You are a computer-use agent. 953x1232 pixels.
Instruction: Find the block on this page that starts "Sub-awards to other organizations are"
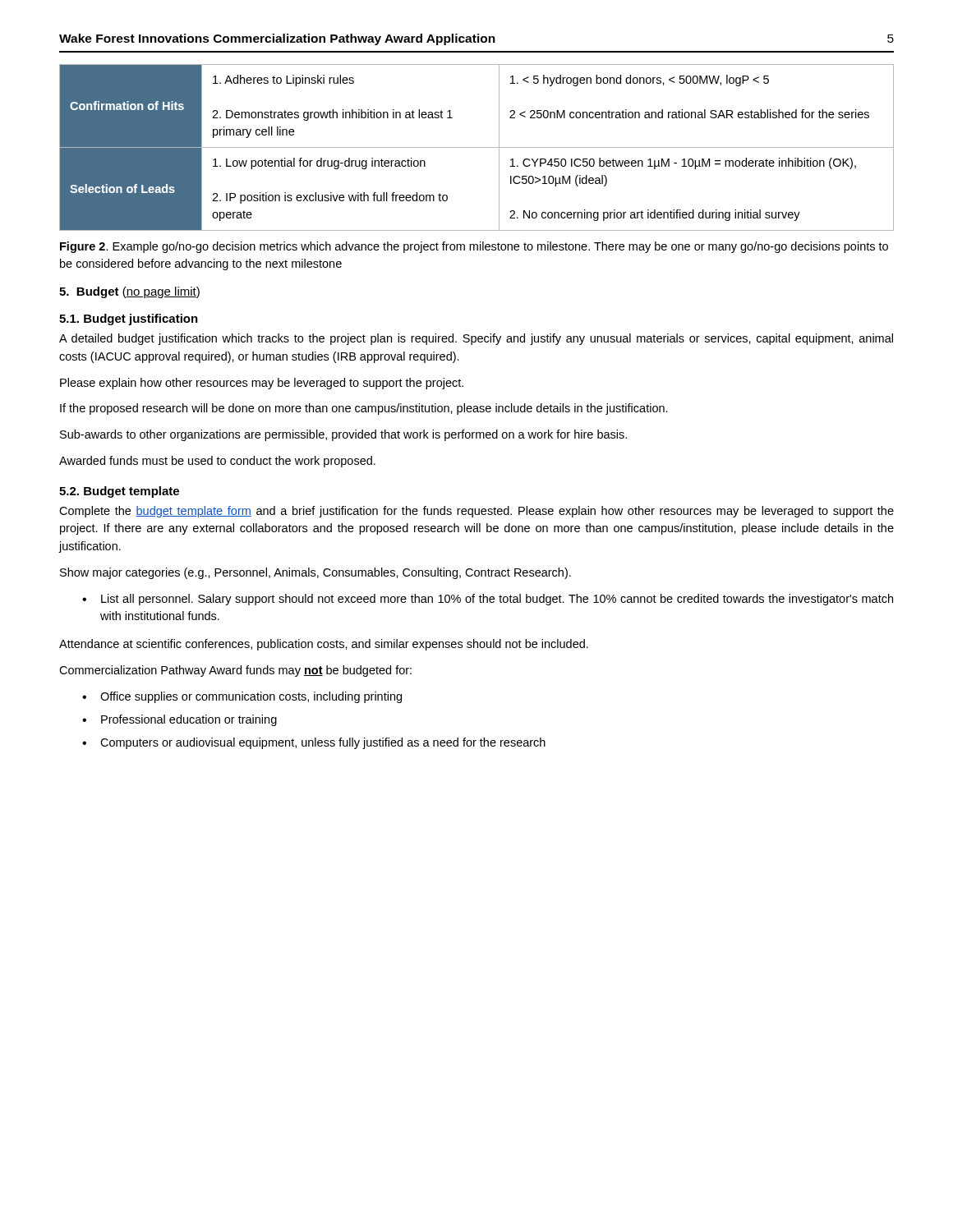(x=344, y=435)
